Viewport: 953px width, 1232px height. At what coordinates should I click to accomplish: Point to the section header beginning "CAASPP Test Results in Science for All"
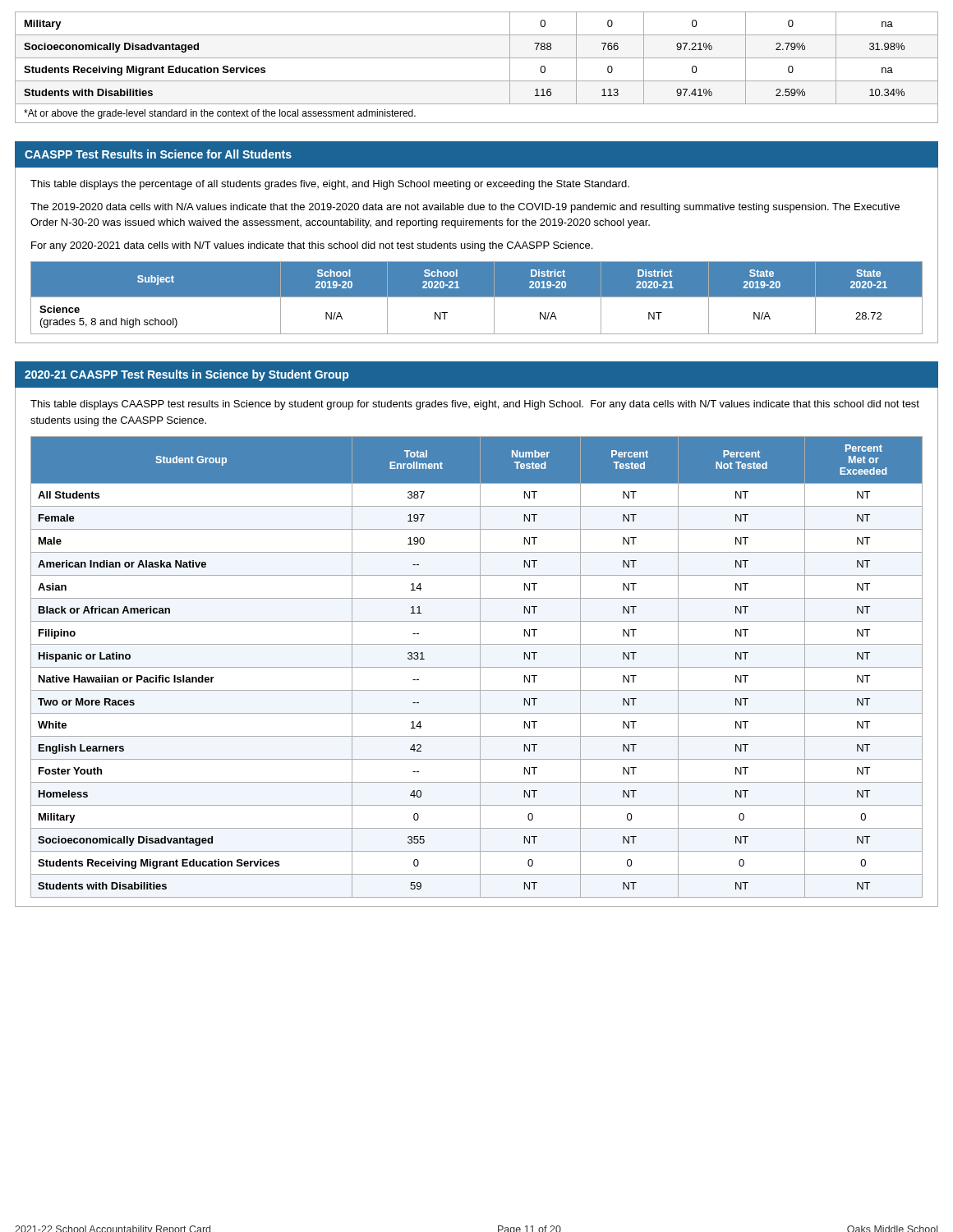click(x=158, y=154)
